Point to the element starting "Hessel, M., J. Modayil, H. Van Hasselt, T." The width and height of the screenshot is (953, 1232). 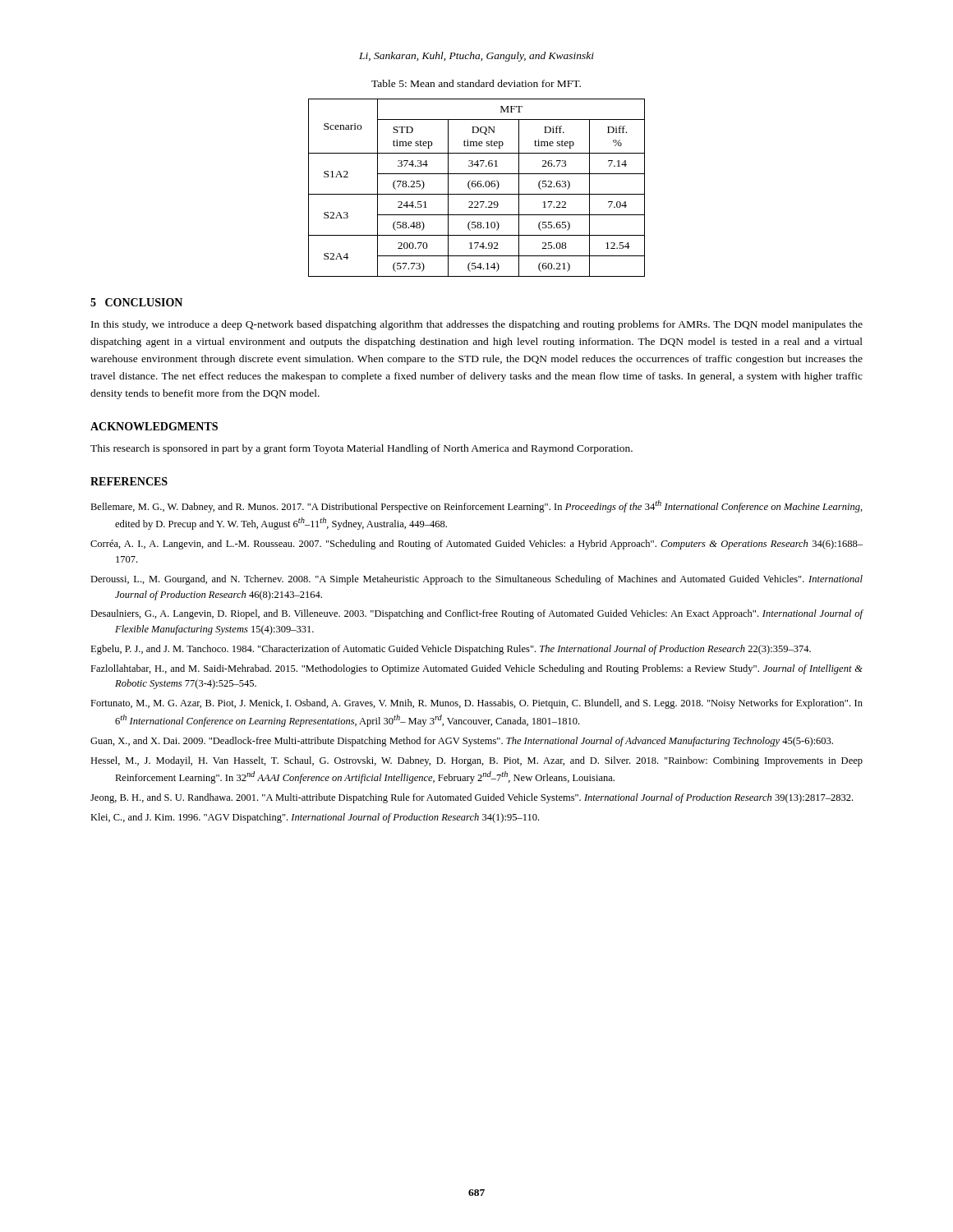click(x=476, y=769)
